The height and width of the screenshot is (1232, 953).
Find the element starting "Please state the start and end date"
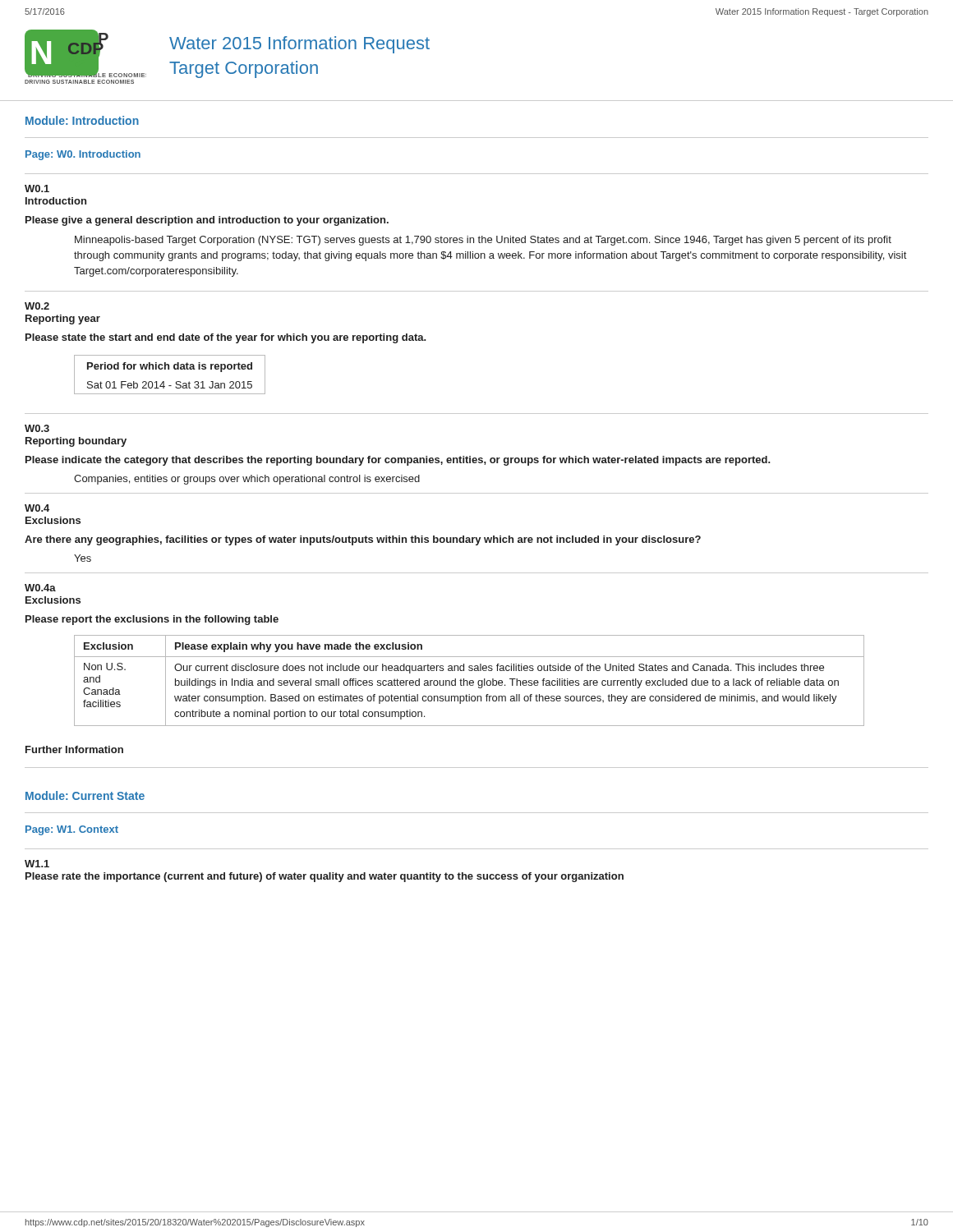[x=226, y=337]
